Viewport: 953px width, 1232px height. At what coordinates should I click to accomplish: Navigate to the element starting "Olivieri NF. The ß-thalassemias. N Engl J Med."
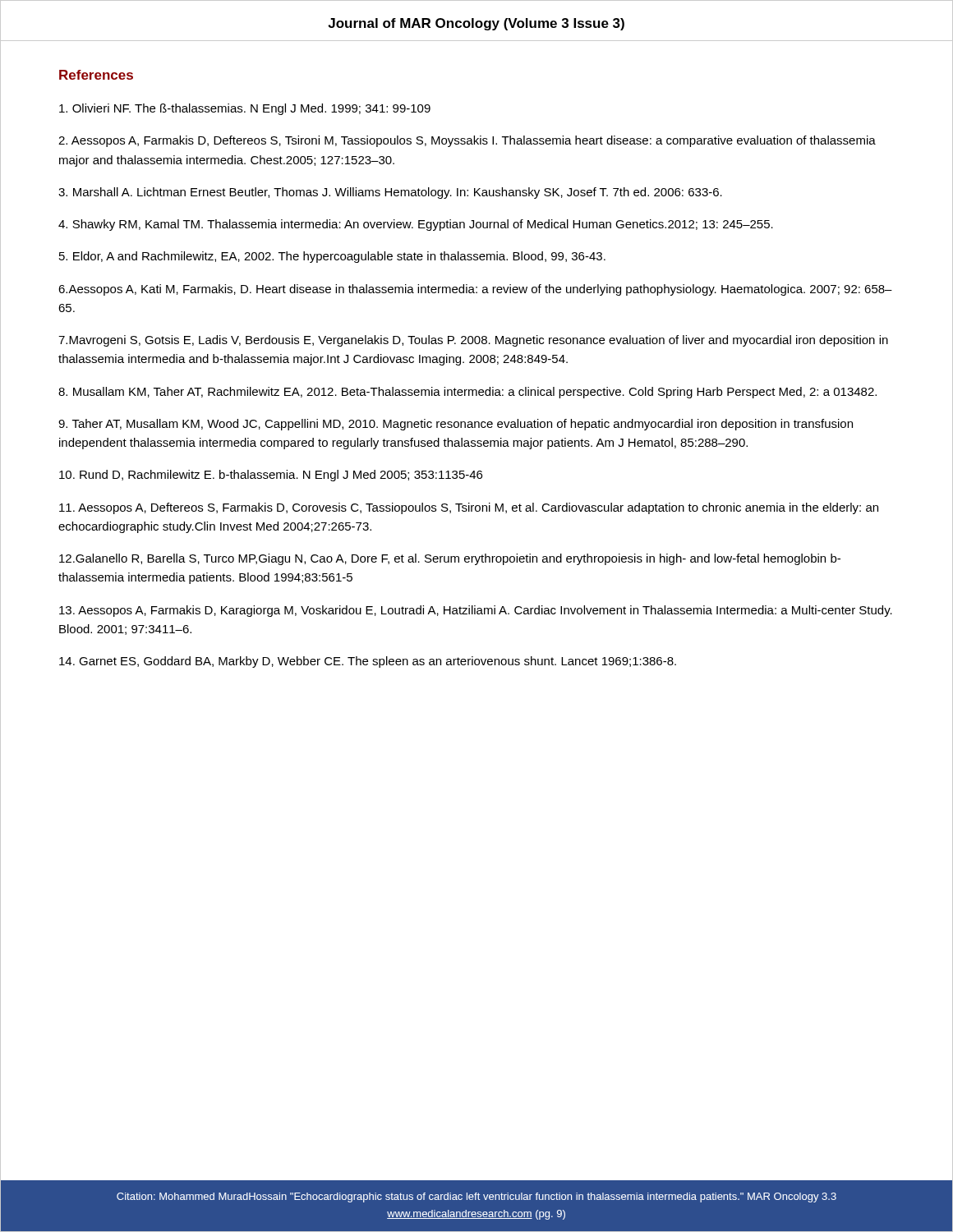245,108
